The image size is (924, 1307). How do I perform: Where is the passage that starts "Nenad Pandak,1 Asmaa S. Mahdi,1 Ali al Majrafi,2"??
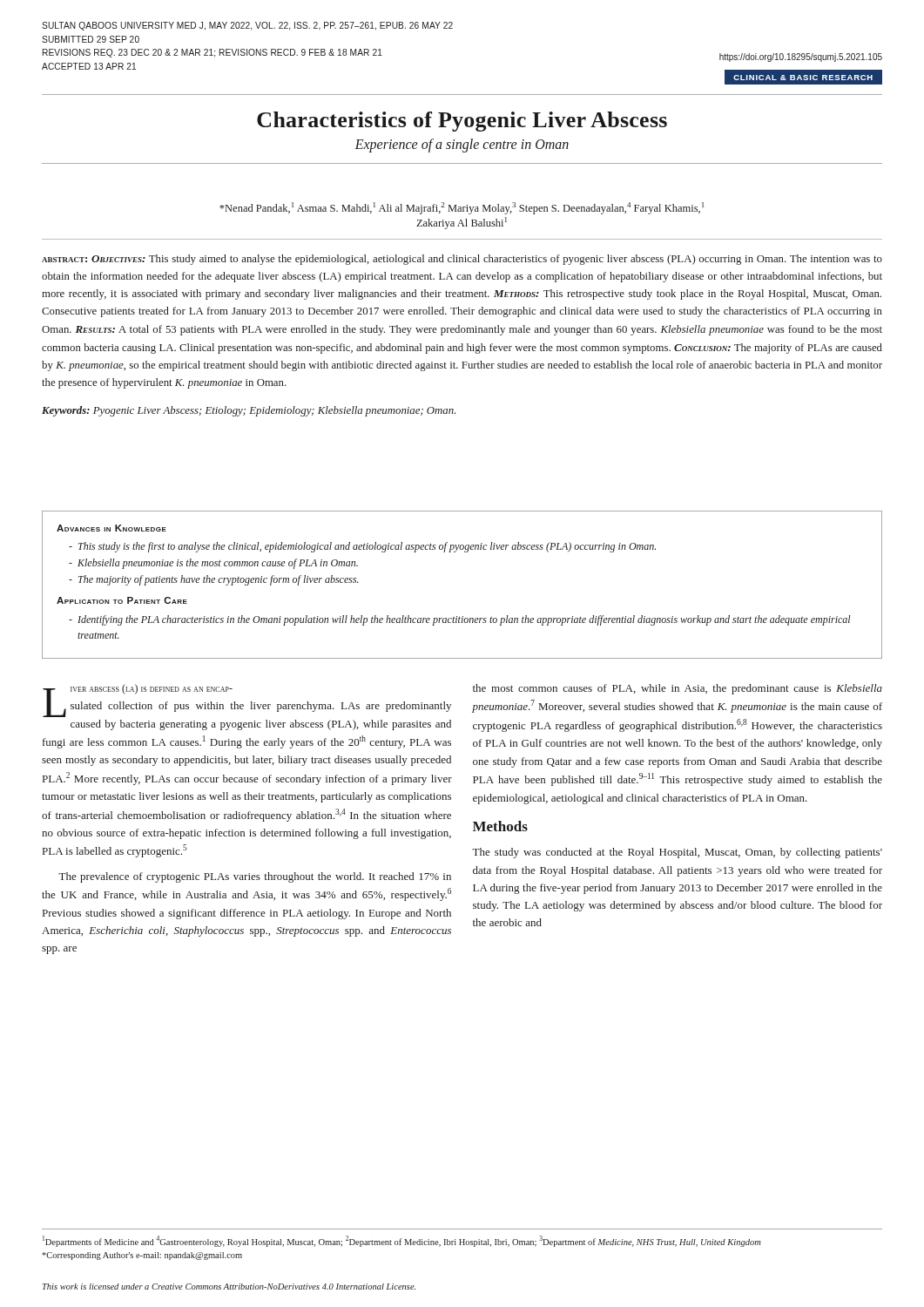[x=462, y=215]
